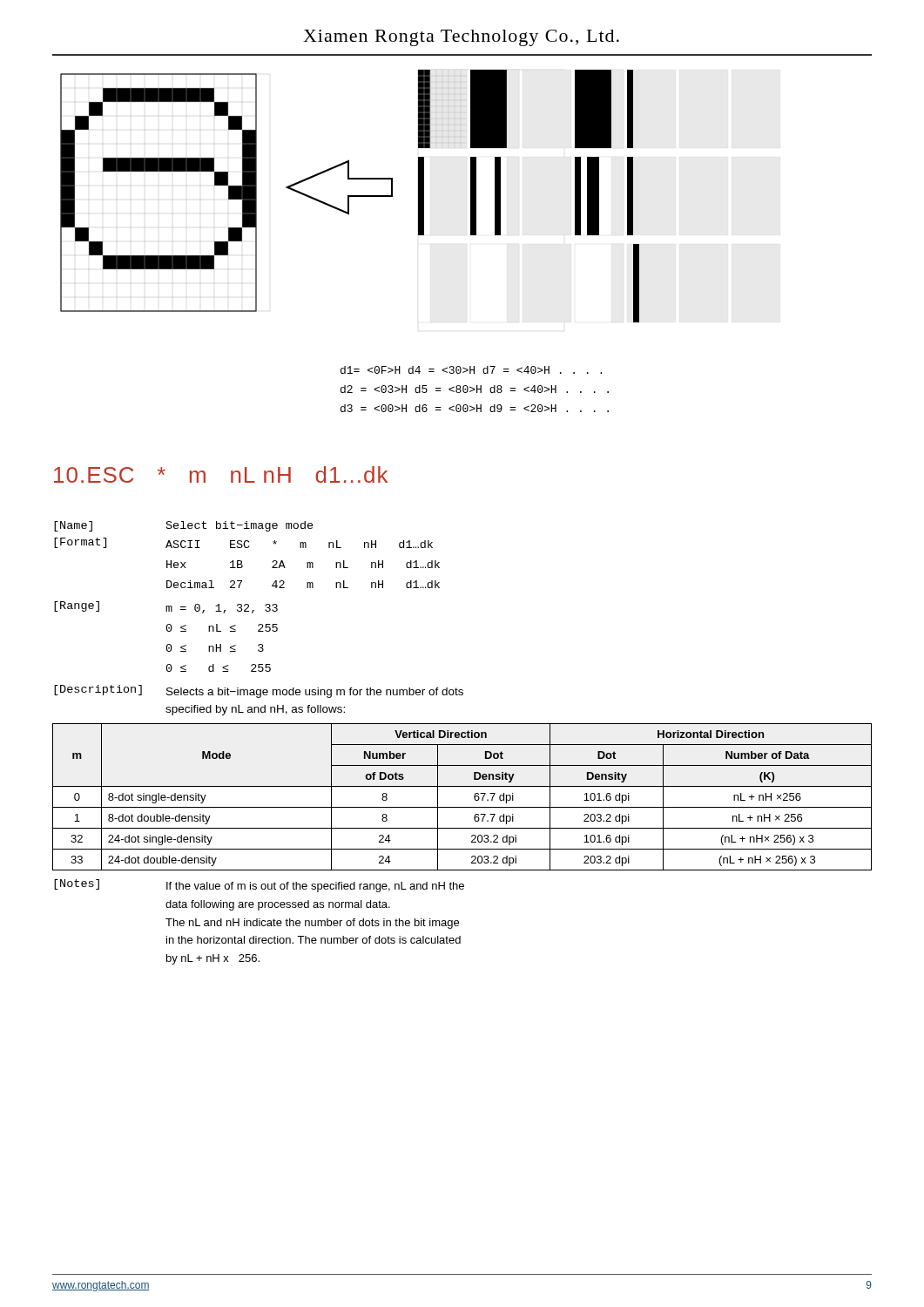
Task: Point to the region starting "[Name] Select bit−image mode"
Action: coord(184,526)
